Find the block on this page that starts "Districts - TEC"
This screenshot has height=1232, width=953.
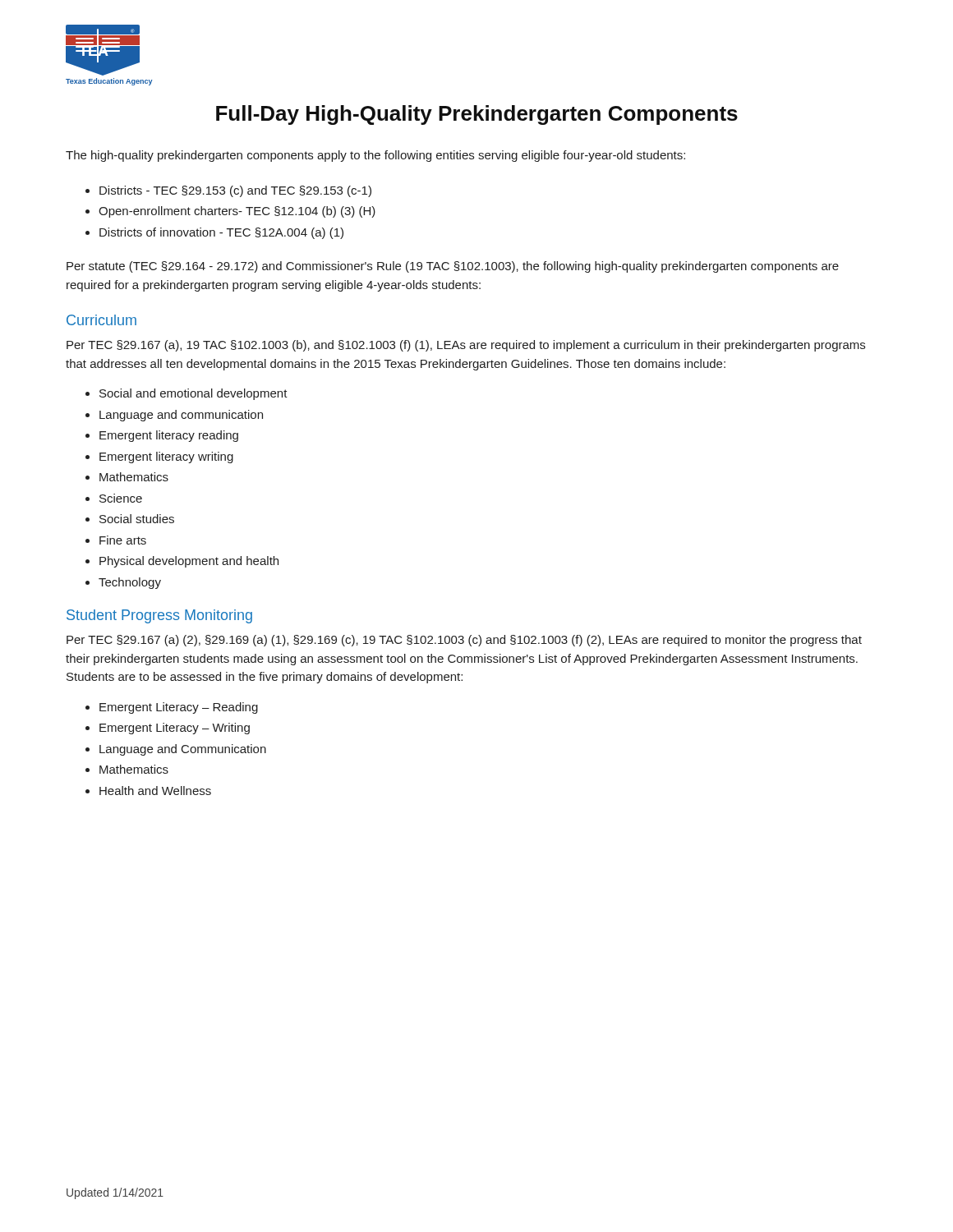click(235, 190)
